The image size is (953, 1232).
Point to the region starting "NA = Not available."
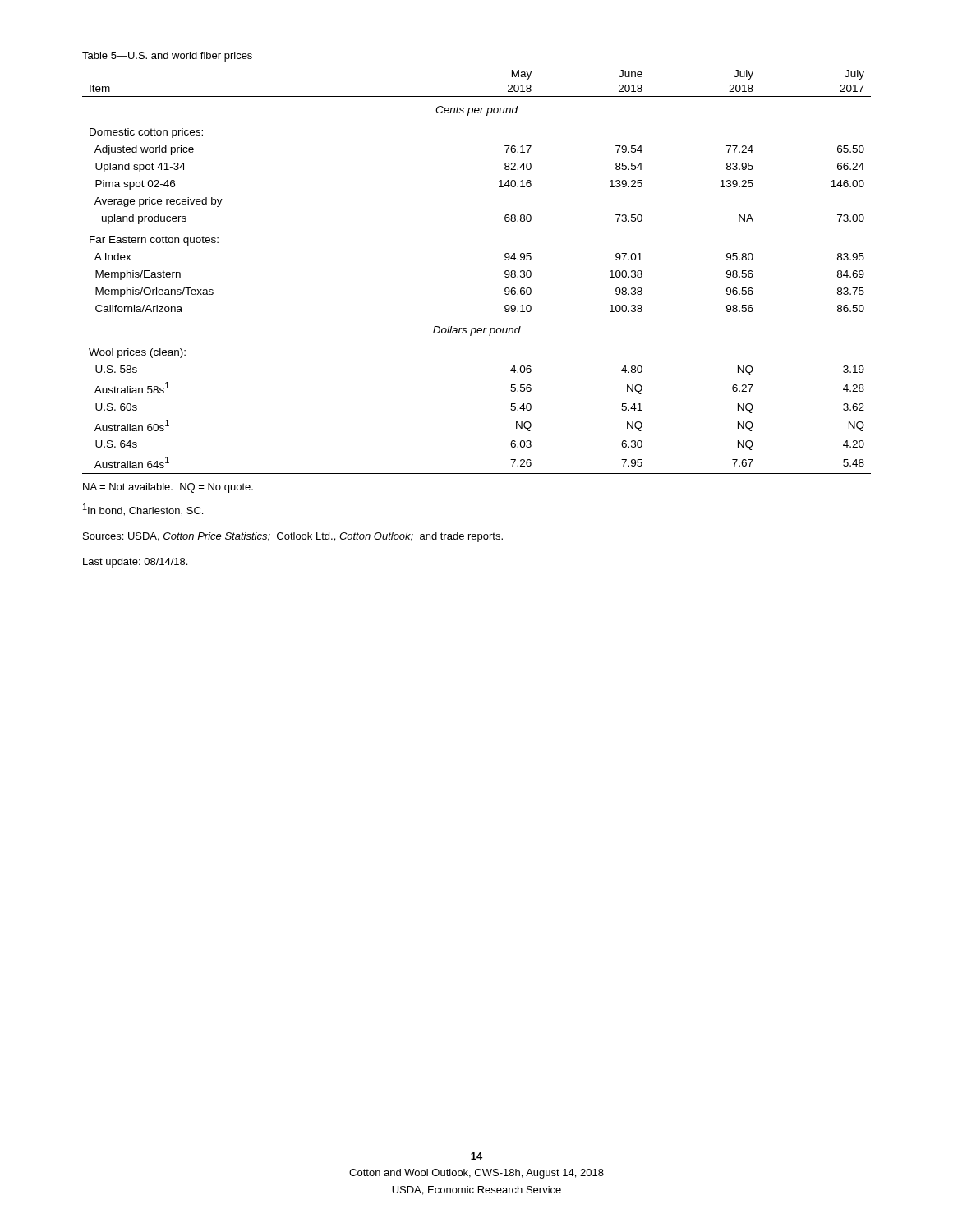click(168, 486)
